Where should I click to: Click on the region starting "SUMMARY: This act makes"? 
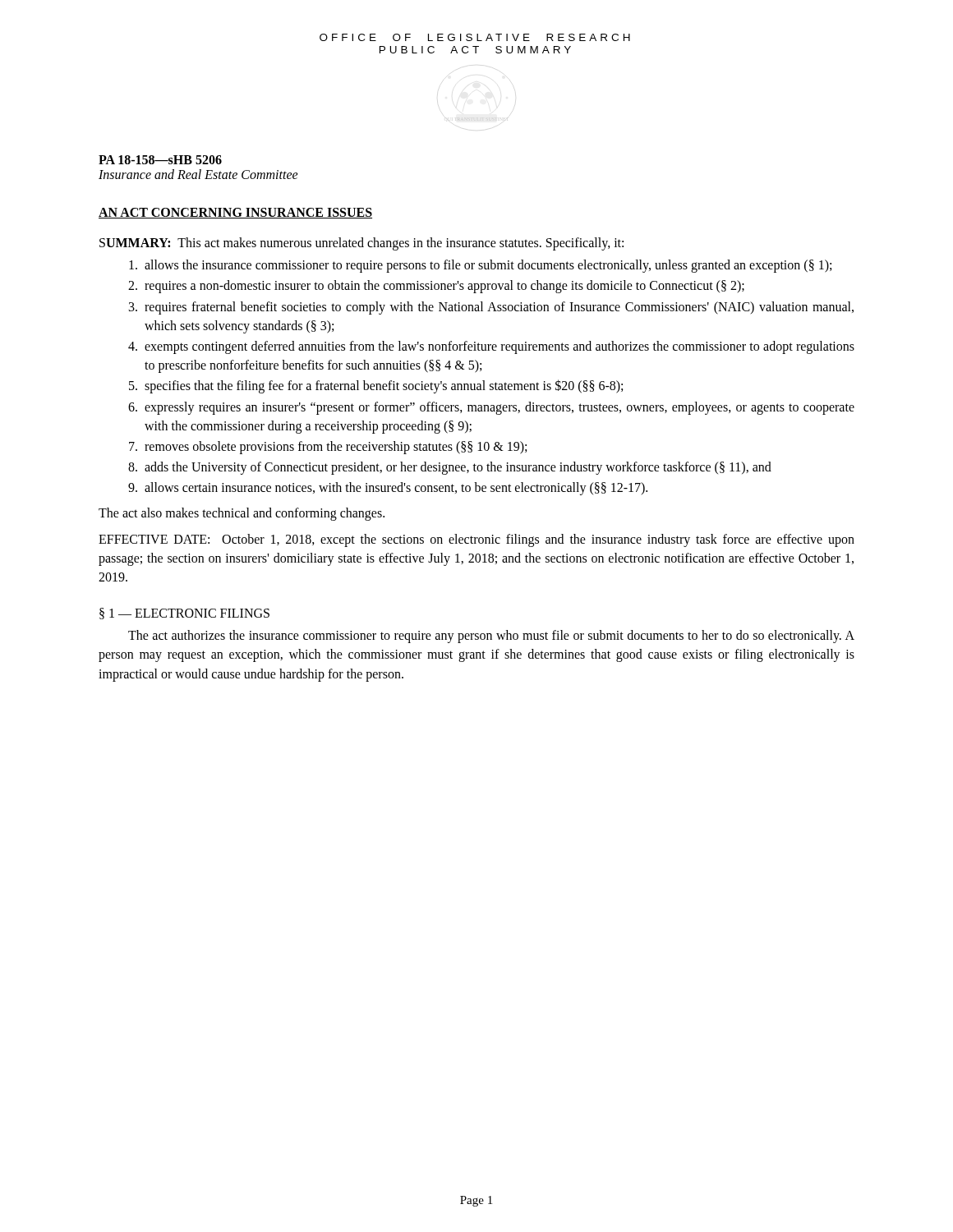[476, 243]
